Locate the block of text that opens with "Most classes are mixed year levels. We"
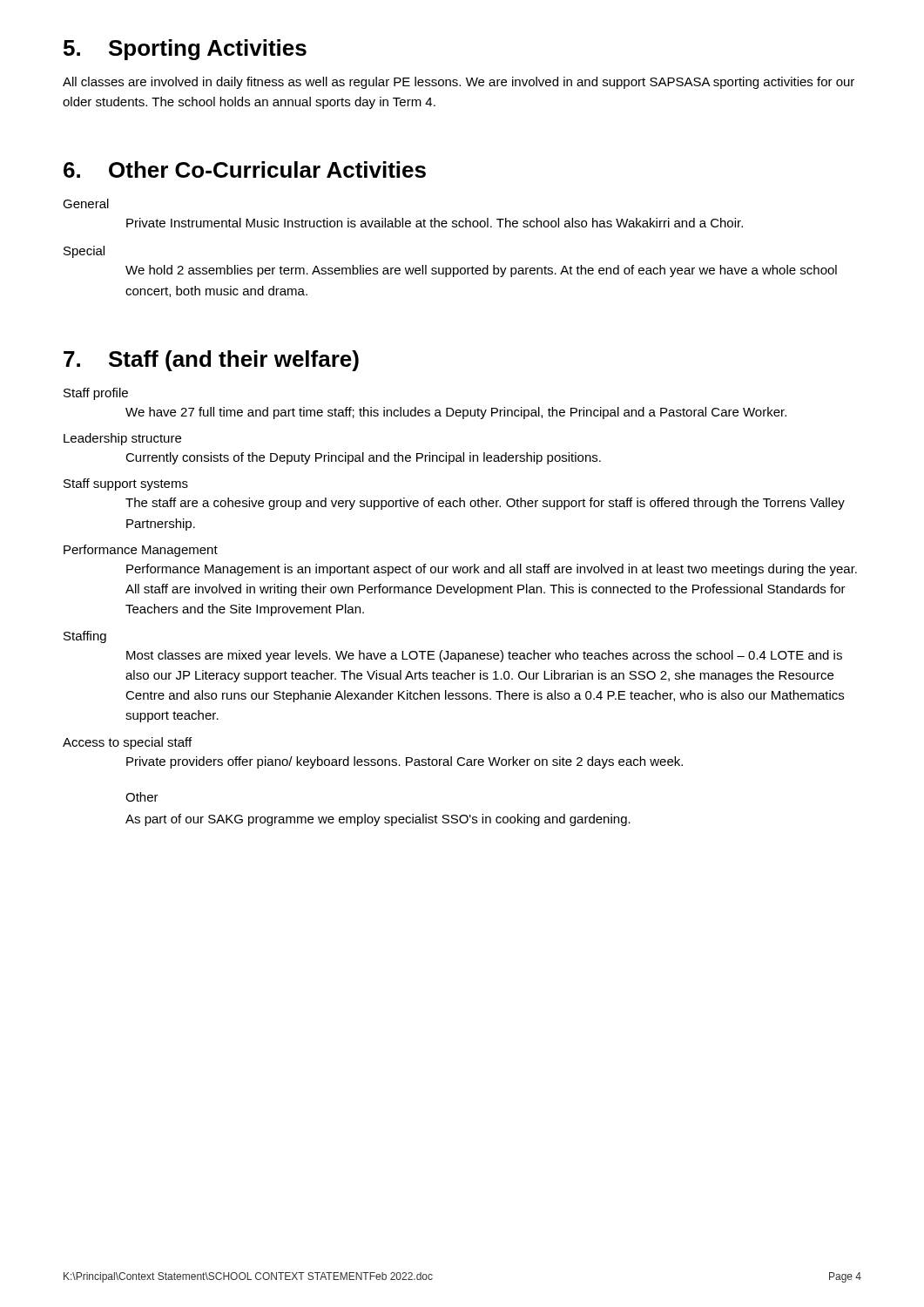 (485, 685)
